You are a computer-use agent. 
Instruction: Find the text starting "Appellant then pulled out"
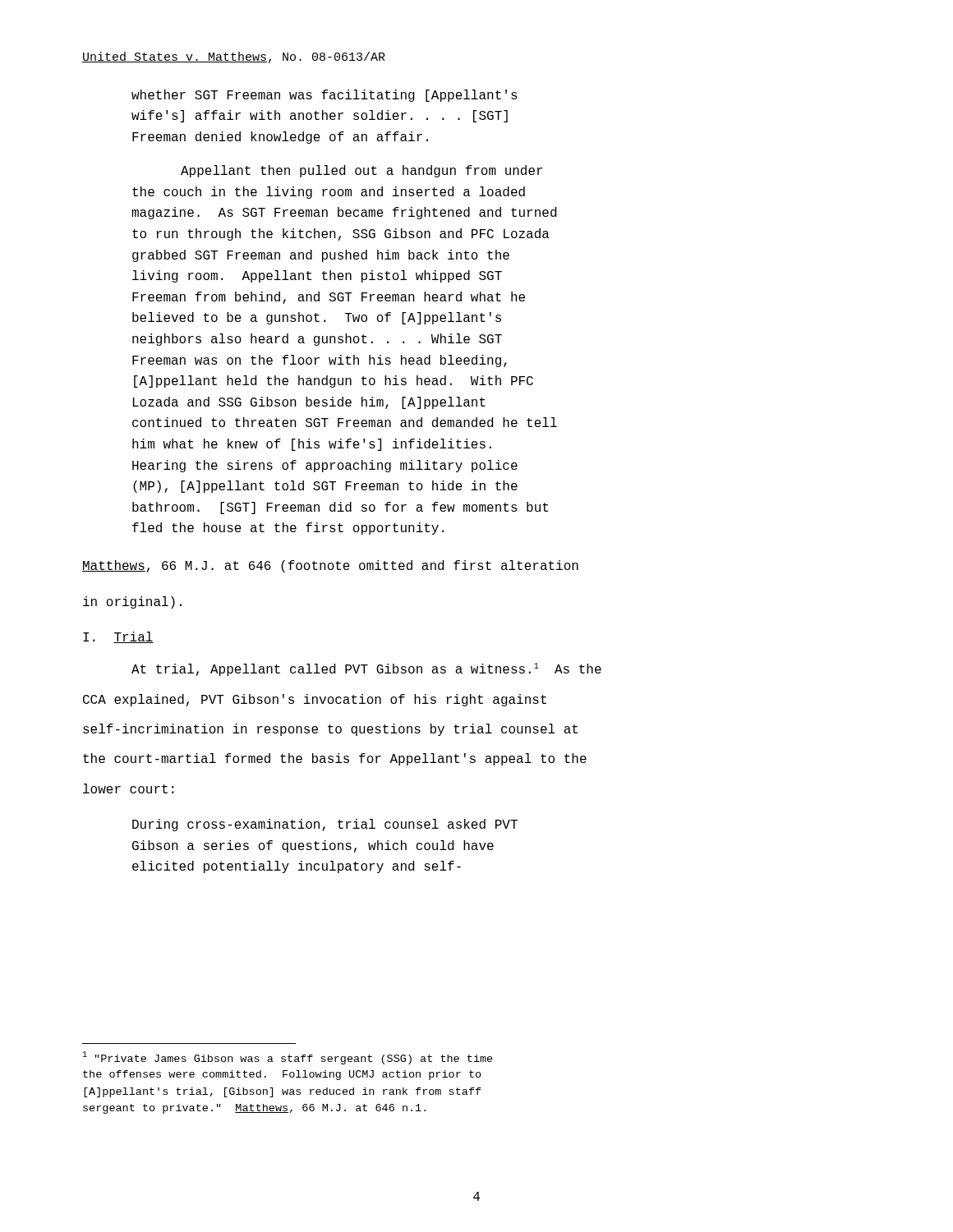click(x=493, y=349)
